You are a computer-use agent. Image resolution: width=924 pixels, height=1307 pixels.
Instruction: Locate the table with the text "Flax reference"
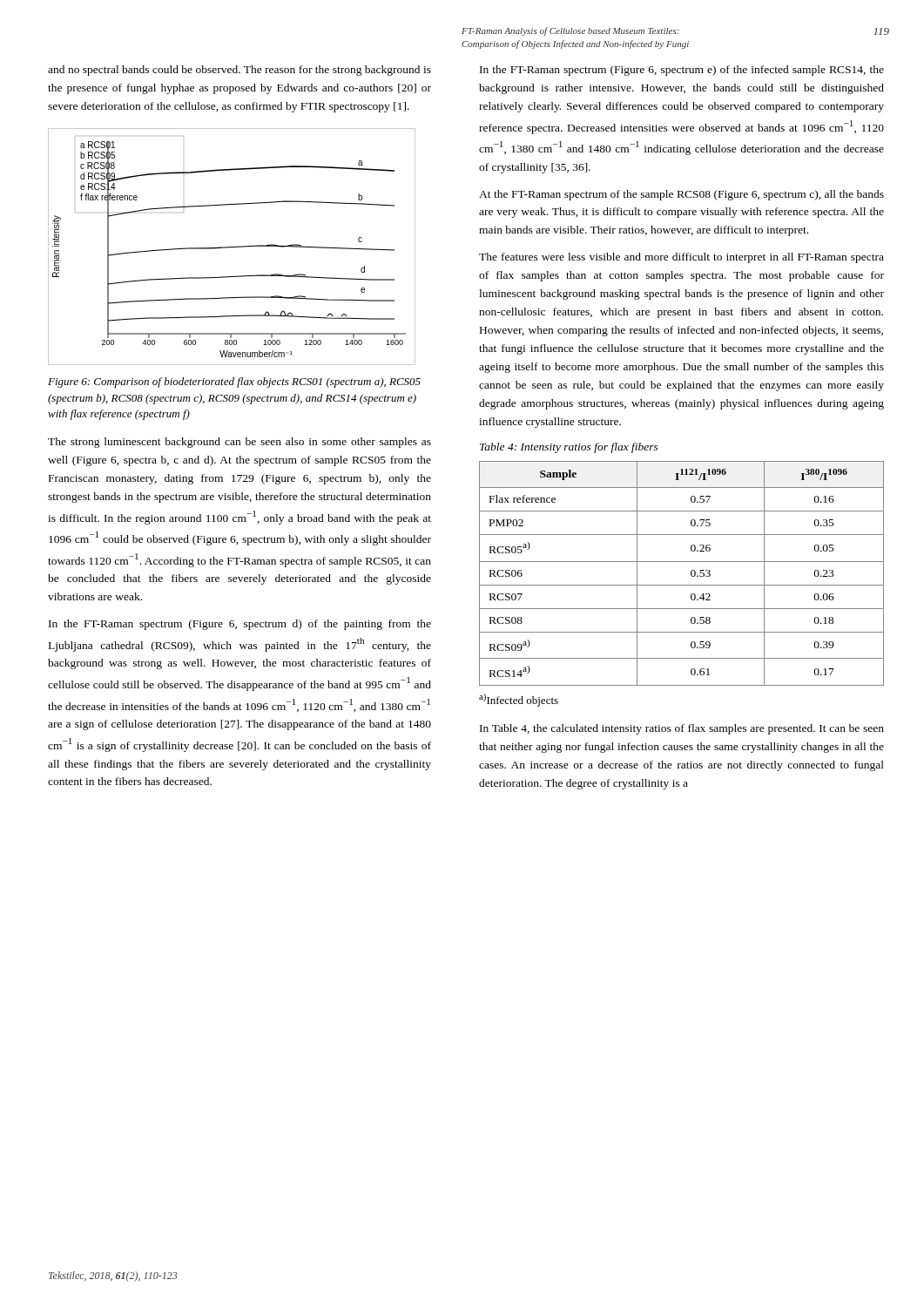click(x=681, y=573)
